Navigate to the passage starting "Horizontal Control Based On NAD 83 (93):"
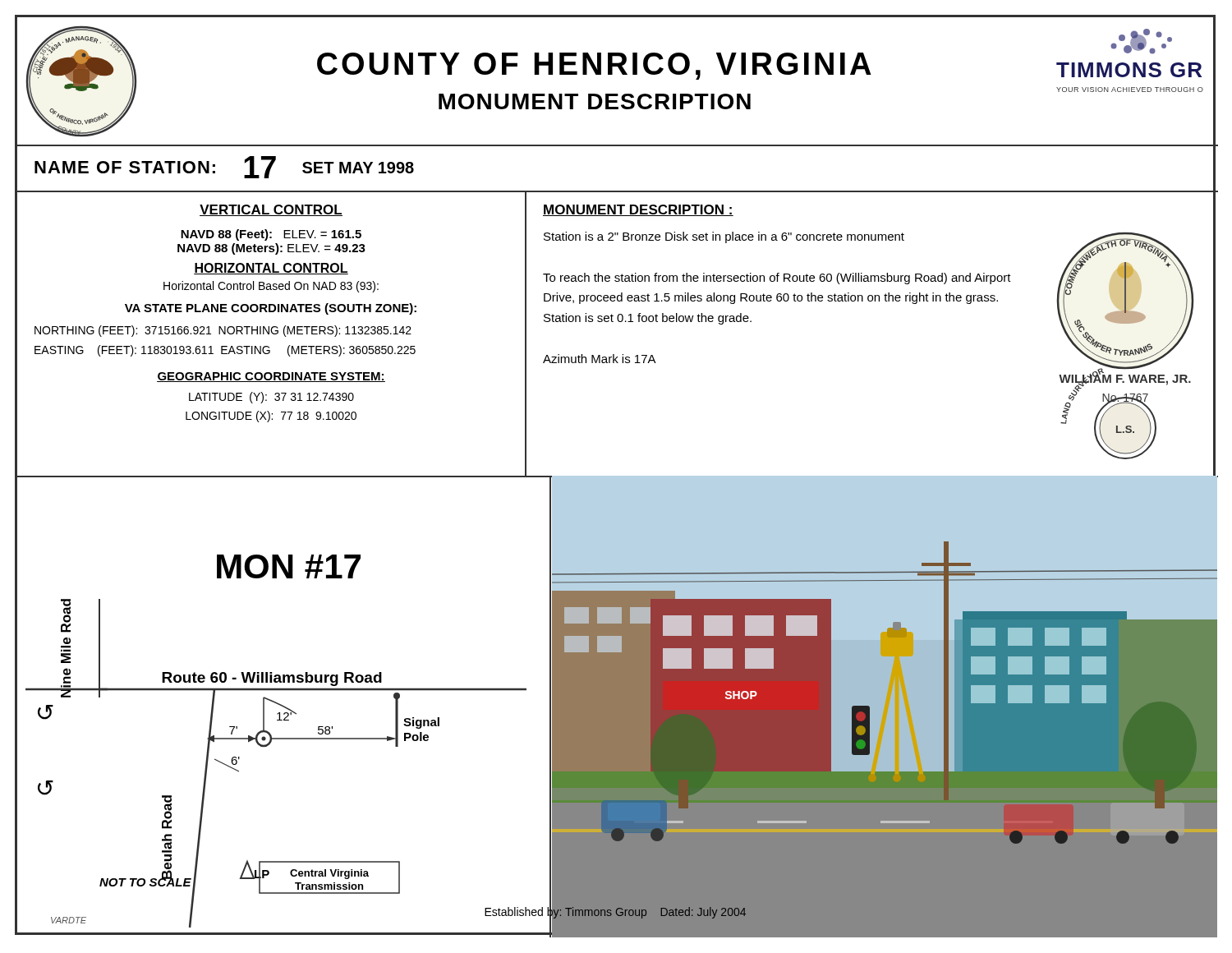The height and width of the screenshot is (953, 1232). tap(271, 286)
